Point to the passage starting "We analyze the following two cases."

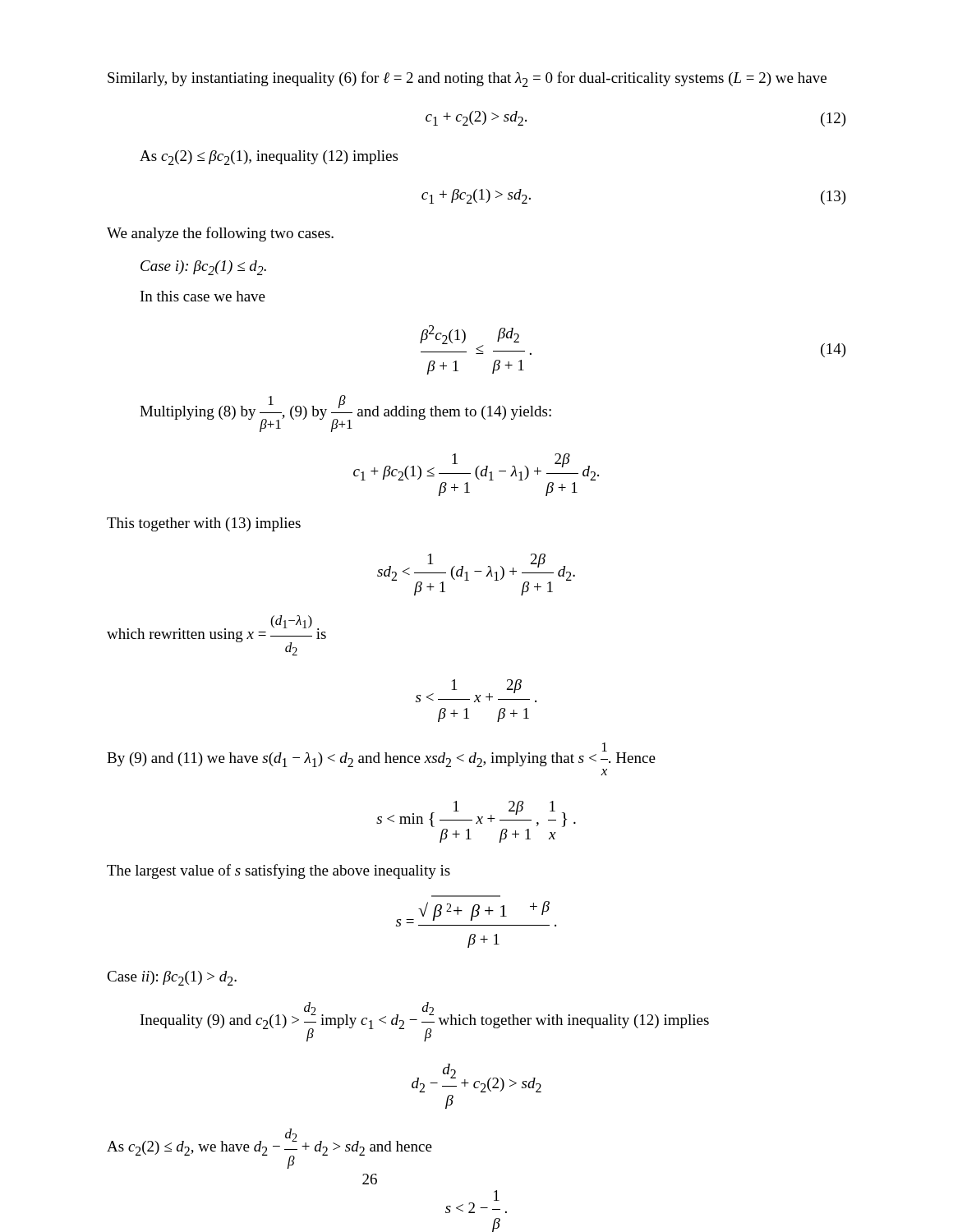221,233
